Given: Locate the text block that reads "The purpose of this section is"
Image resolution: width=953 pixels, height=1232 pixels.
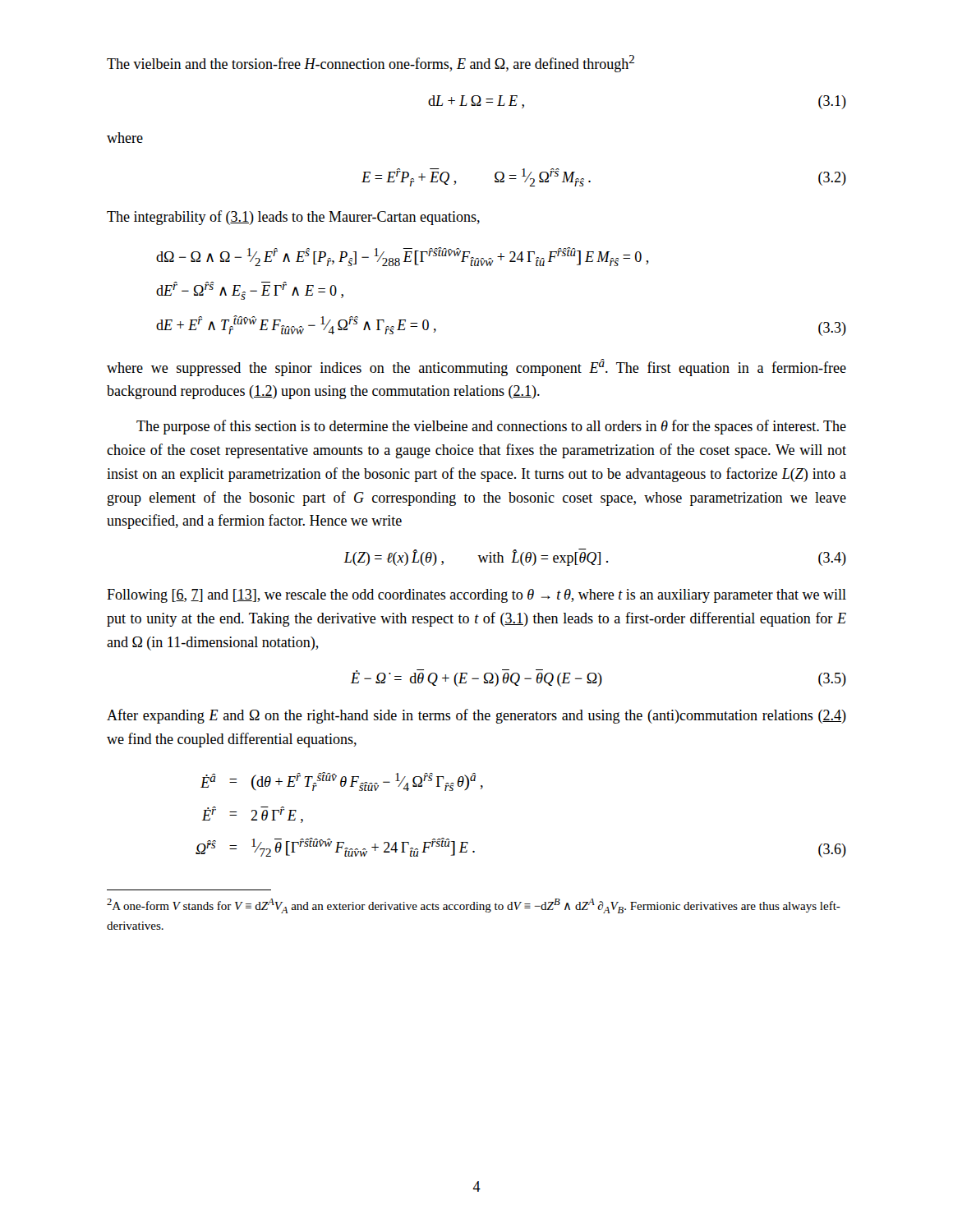Looking at the screenshot, I should [476, 474].
